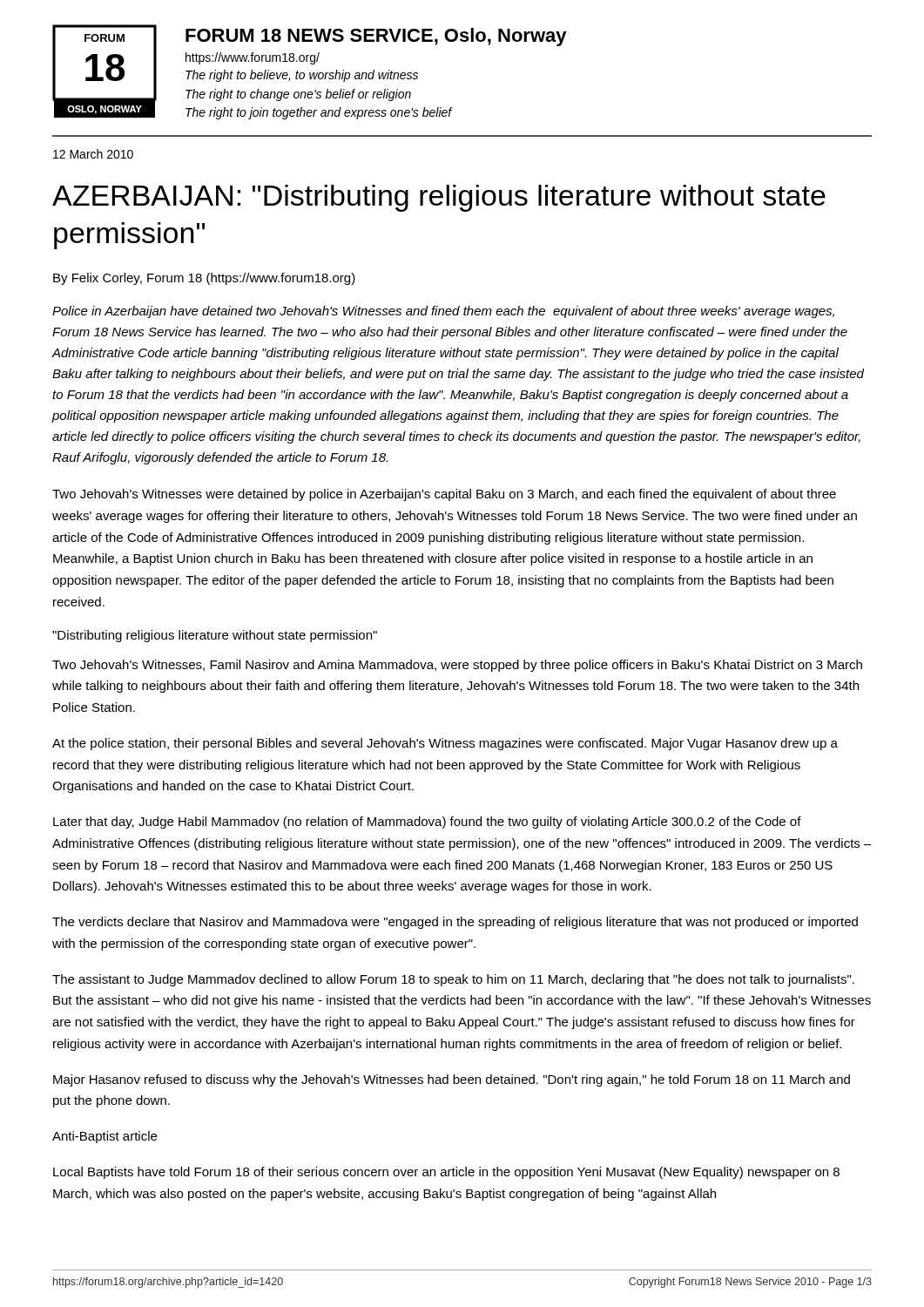The width and height of the screenshot is (924, 1307).
Task: Point to the element starting "Later that day, Judge Habil Mammadov (no relation"
Action: click(x=462, y=854)
